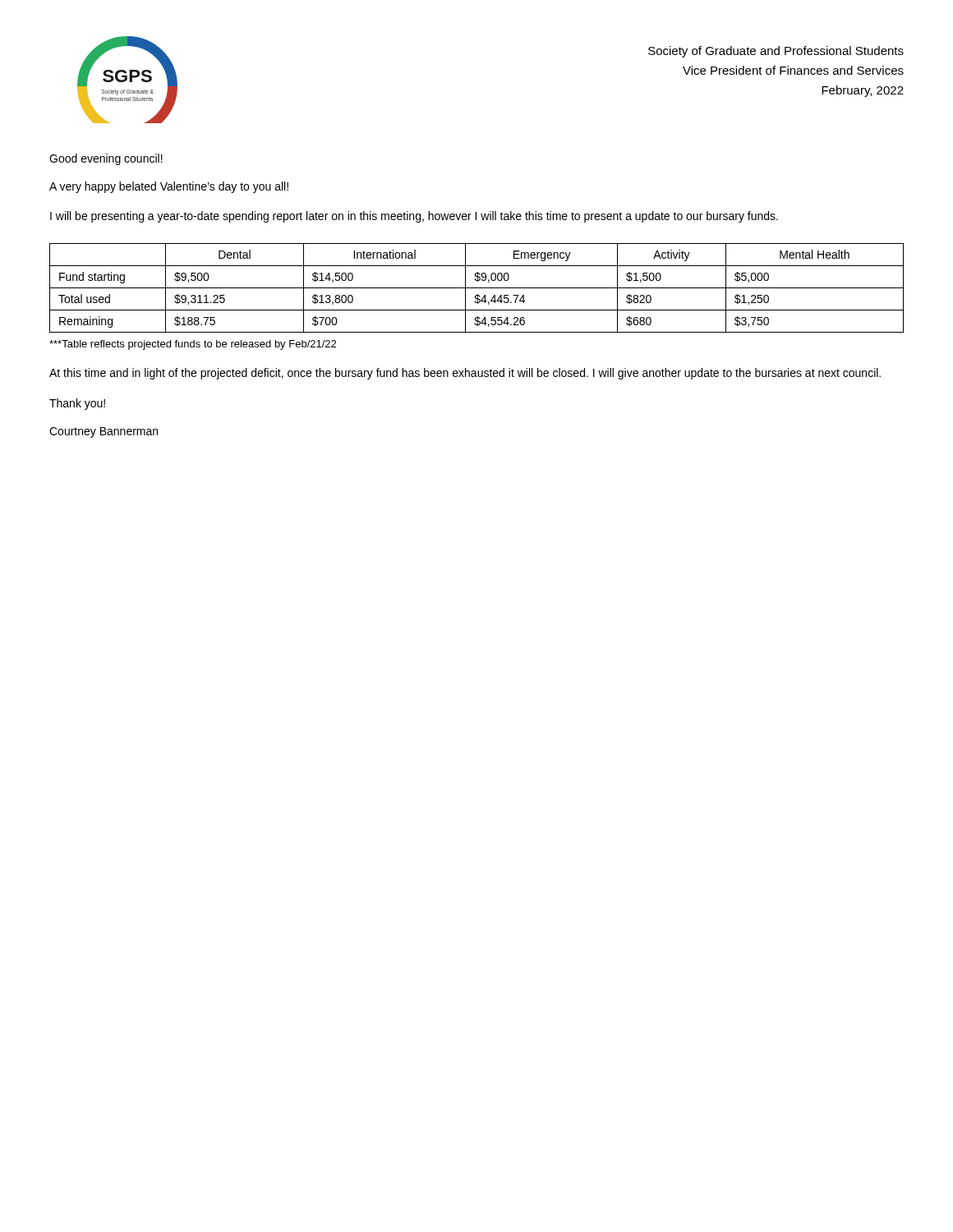Image resolution: width=953 pixels, height=1232 pixels.
Task: Select the footnote that reads "Table reflects projected funds to be released"
Action: [193, 344]
